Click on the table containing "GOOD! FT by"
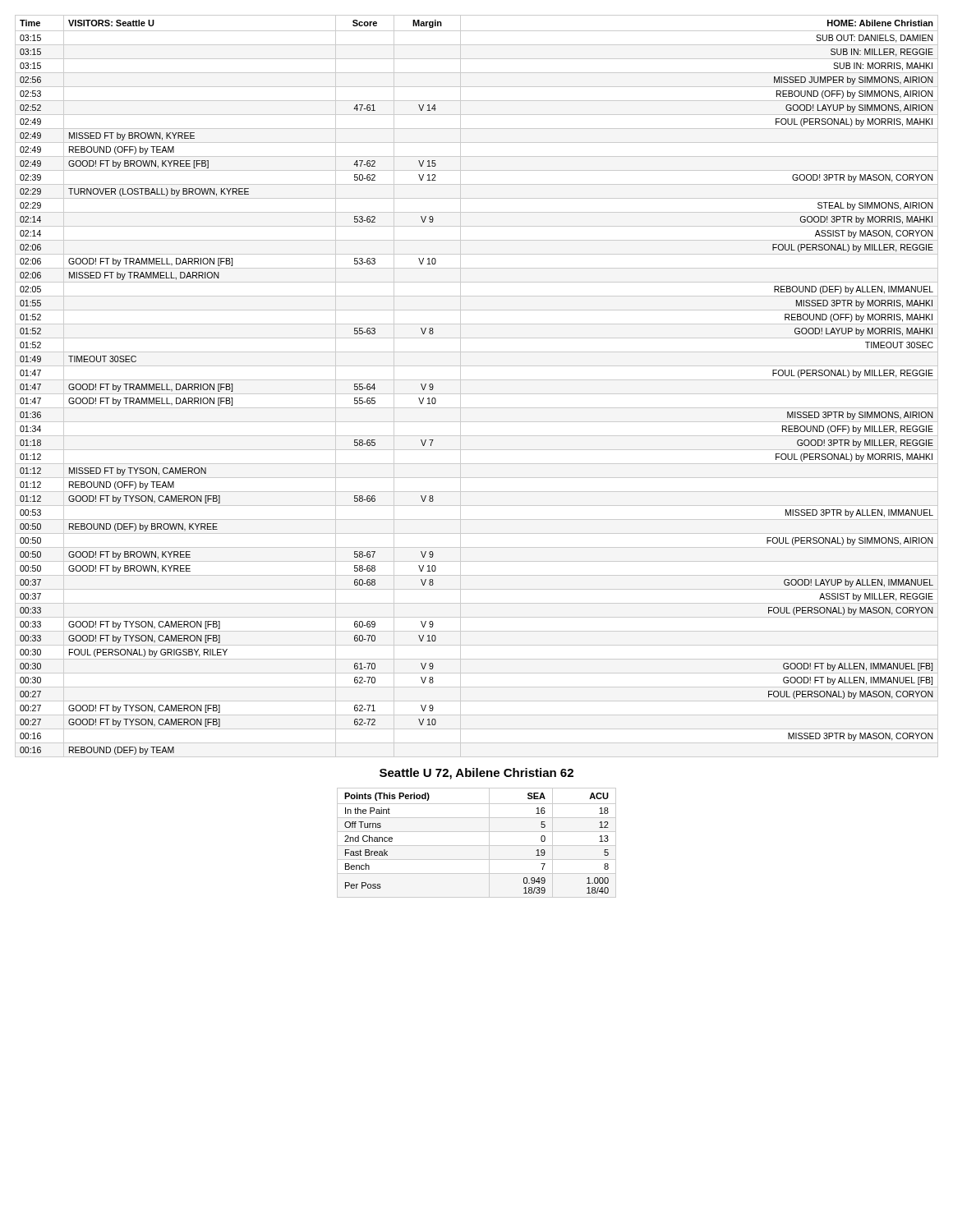Screen dimensions: 1232x953 coord(476,386)
